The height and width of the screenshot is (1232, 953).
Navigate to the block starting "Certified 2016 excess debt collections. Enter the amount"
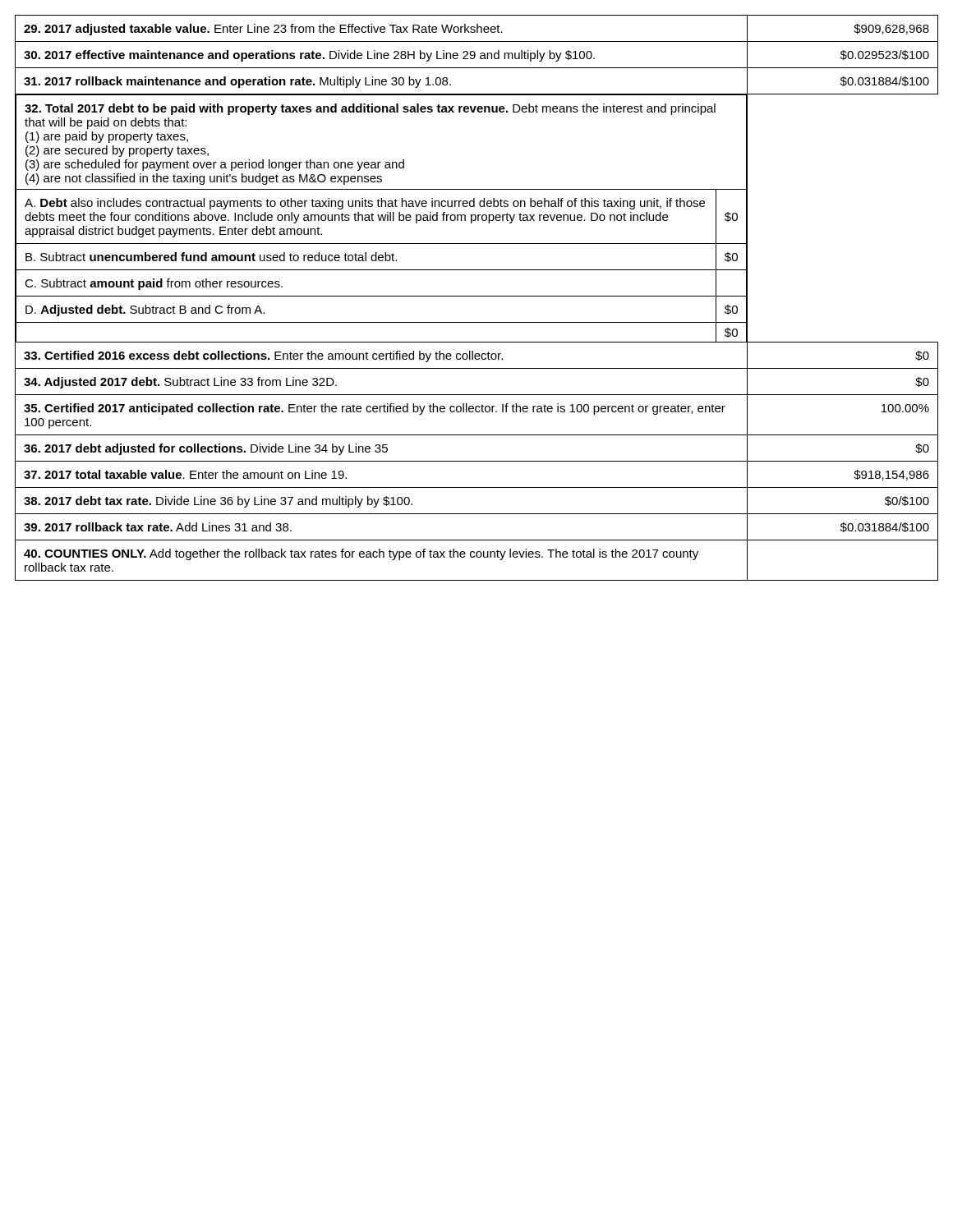coord(264,355)
